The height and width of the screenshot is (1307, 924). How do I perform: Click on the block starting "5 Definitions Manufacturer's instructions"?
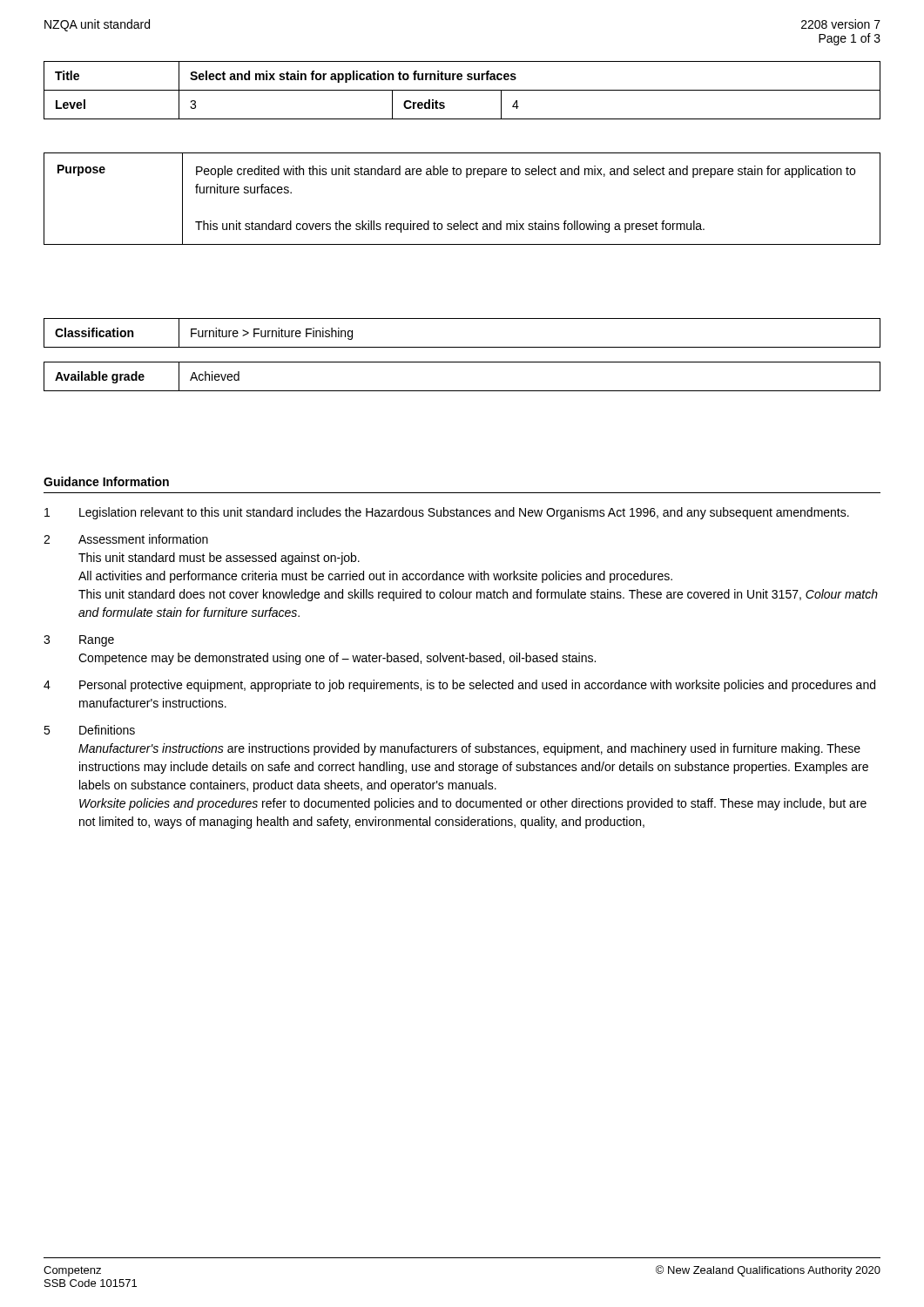(x=462, y=776)
